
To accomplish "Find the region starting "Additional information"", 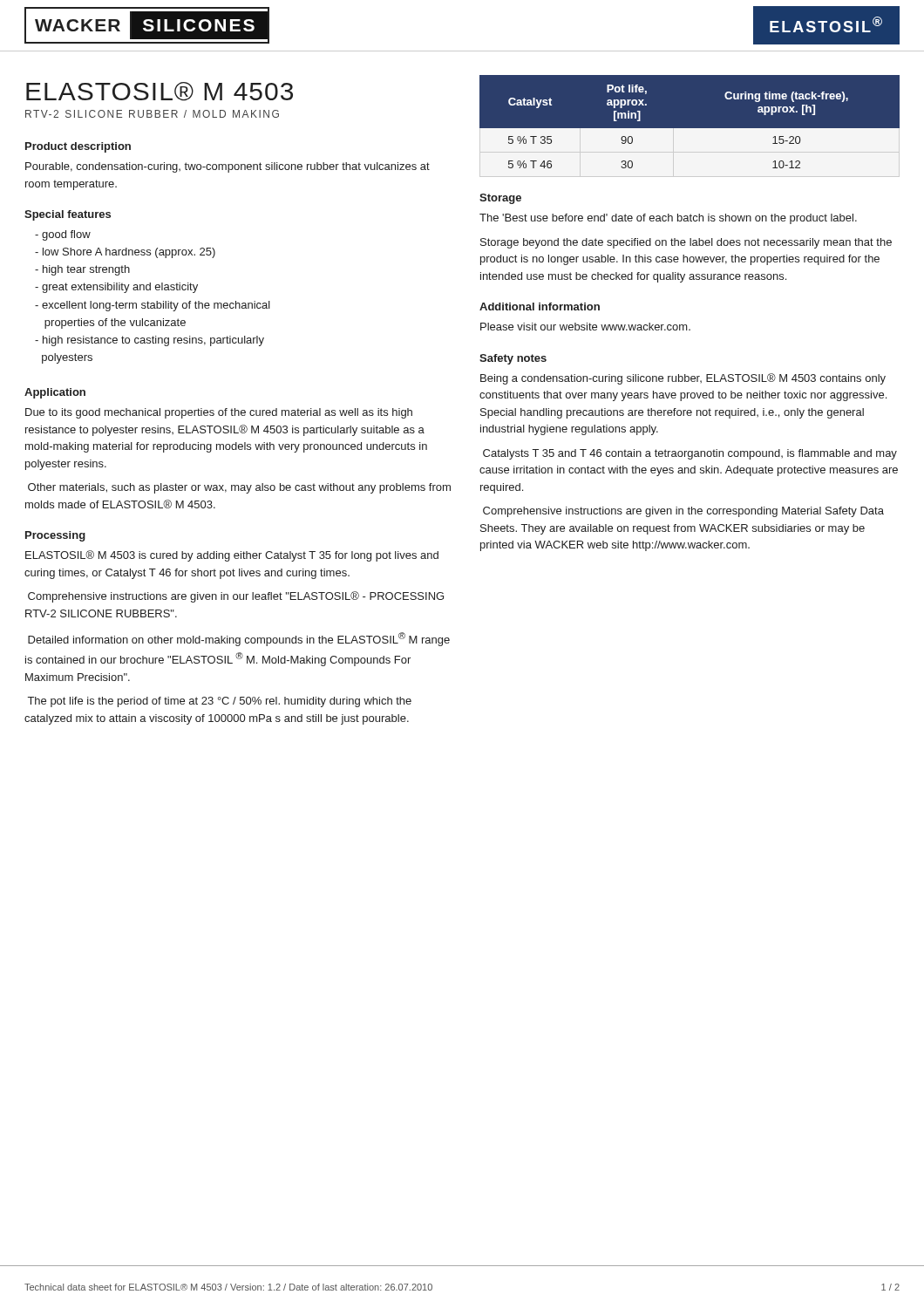I will (540, 306).
